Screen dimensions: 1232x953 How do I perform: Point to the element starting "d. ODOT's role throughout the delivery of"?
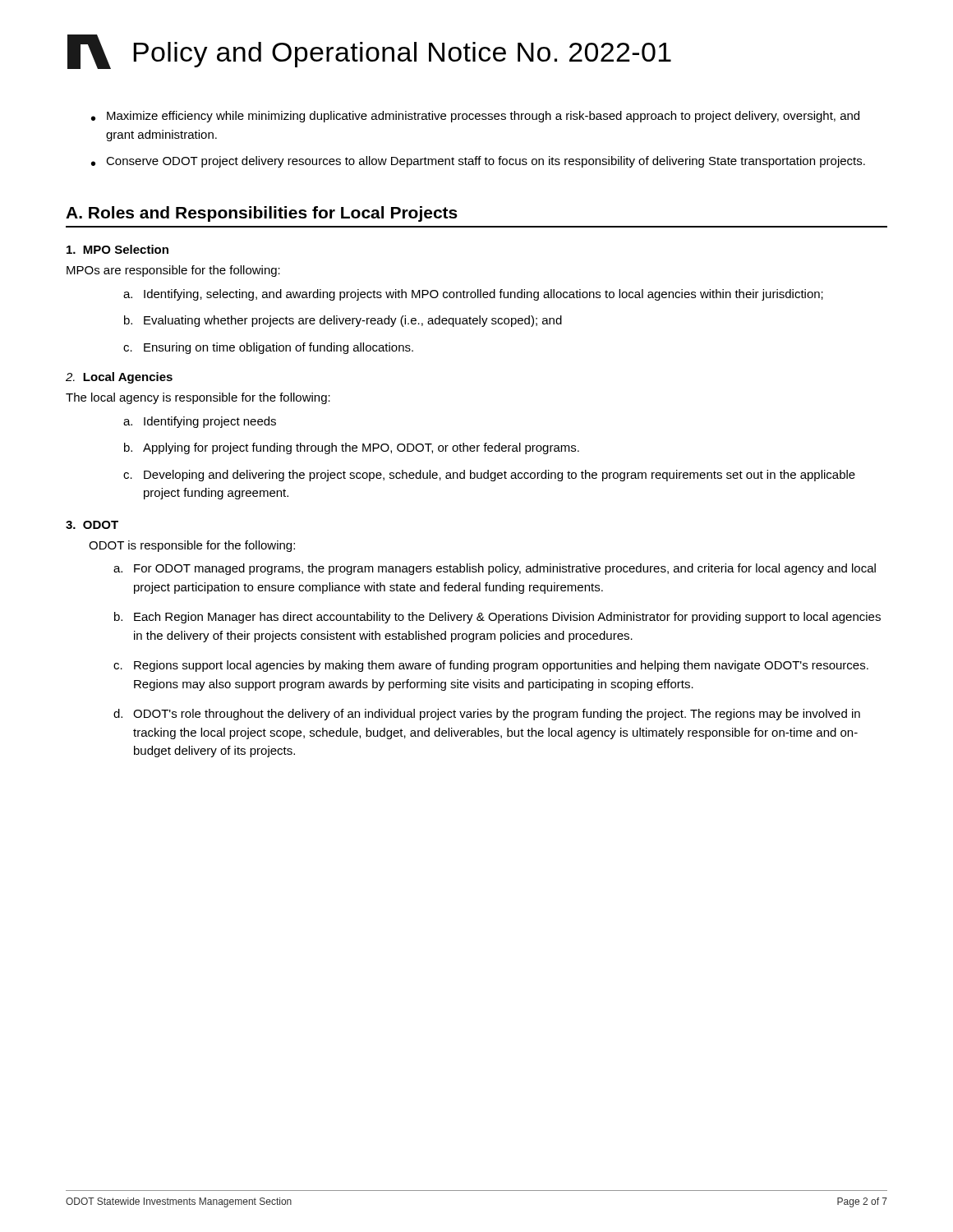point(500,732)
